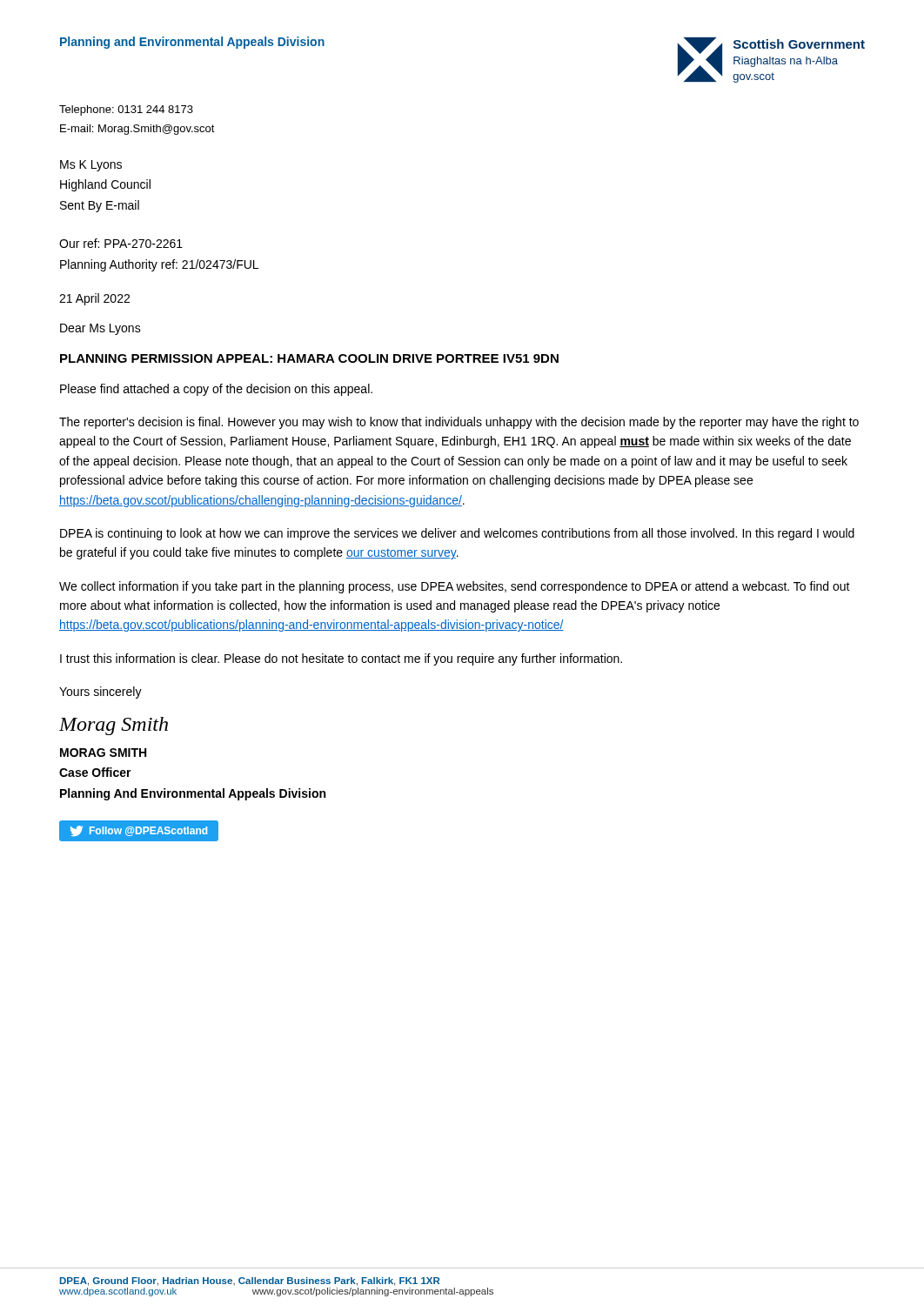The height and width of the screenshot is (1305, 924).
Task: Click on the text containing "Morag Smith"
Action: coord(114,724)
